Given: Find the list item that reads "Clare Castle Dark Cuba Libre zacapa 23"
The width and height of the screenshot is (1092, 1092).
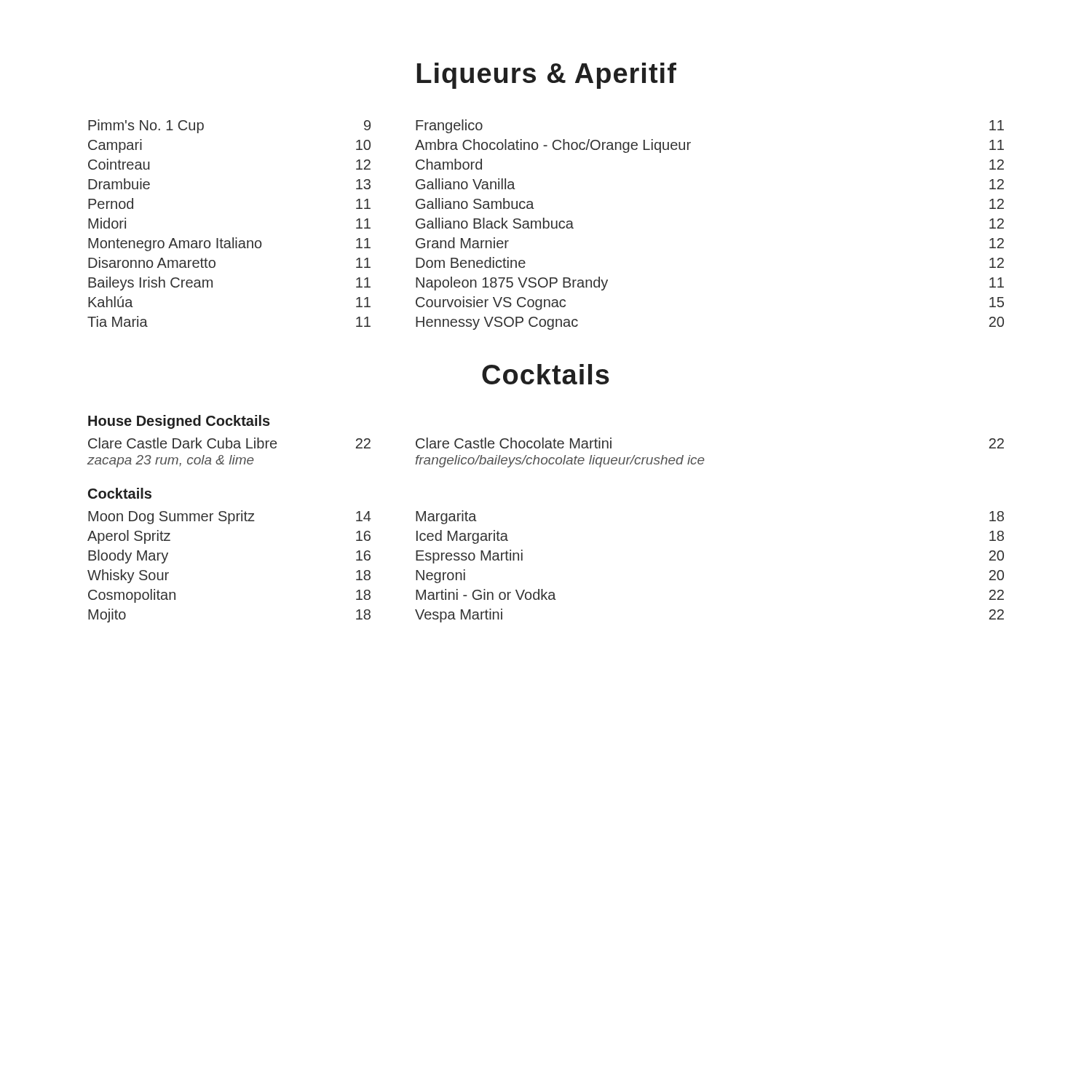Looking at the screenshot, I should tap(200, 452).
